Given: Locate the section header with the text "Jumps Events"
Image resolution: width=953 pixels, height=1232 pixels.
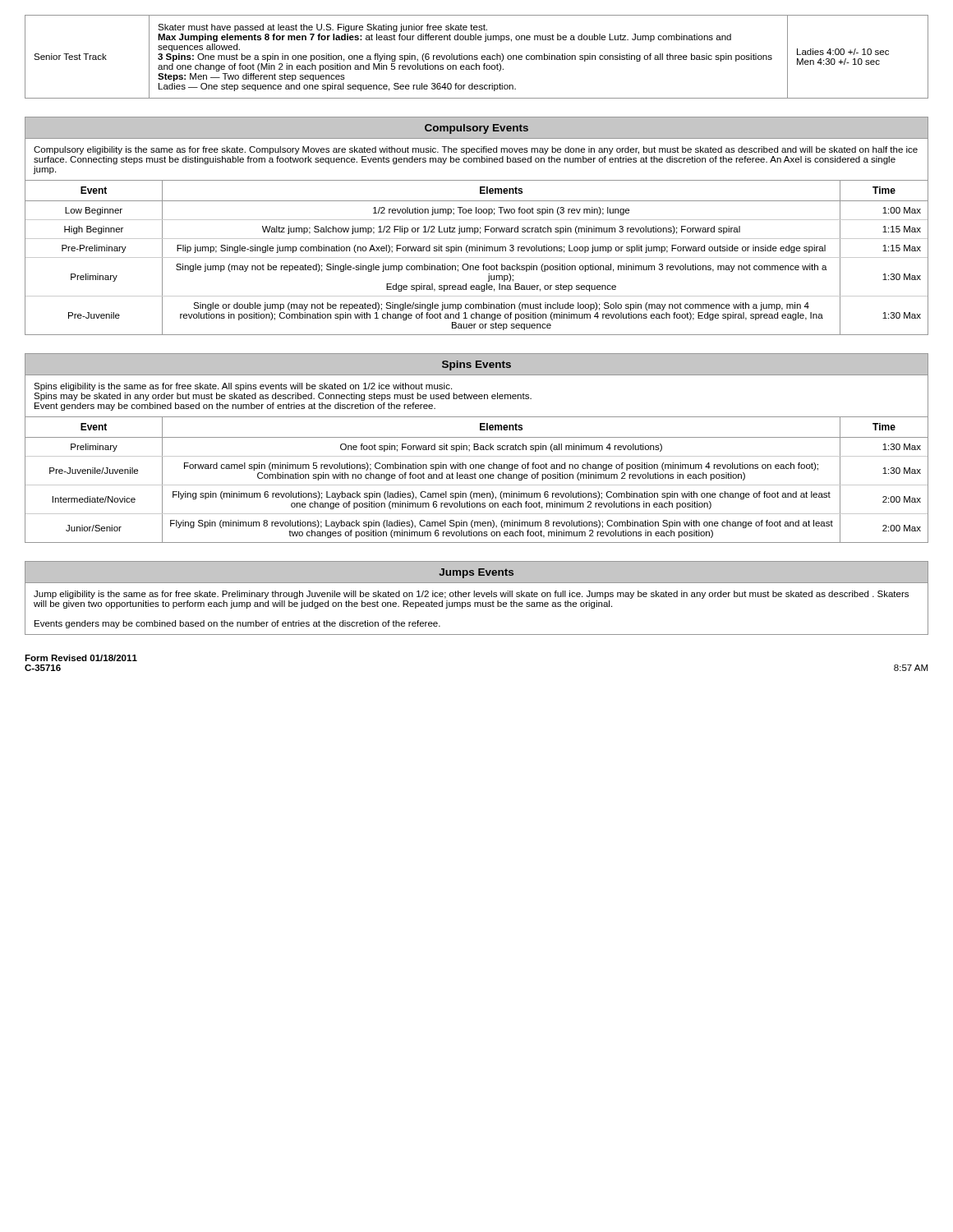Looking at the screenshot, I should point(476,572).
